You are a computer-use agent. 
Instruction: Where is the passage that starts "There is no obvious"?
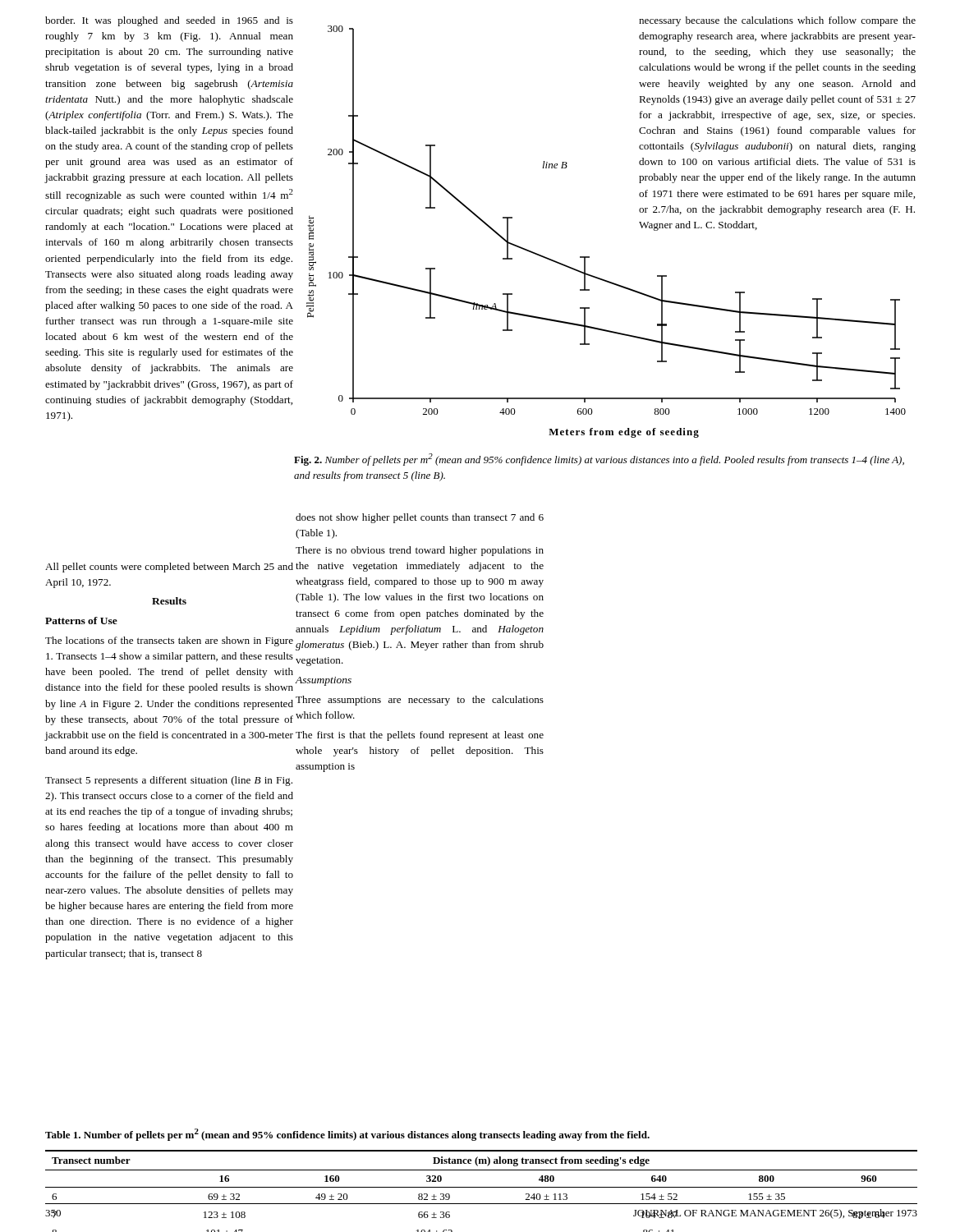coord(420,605)
